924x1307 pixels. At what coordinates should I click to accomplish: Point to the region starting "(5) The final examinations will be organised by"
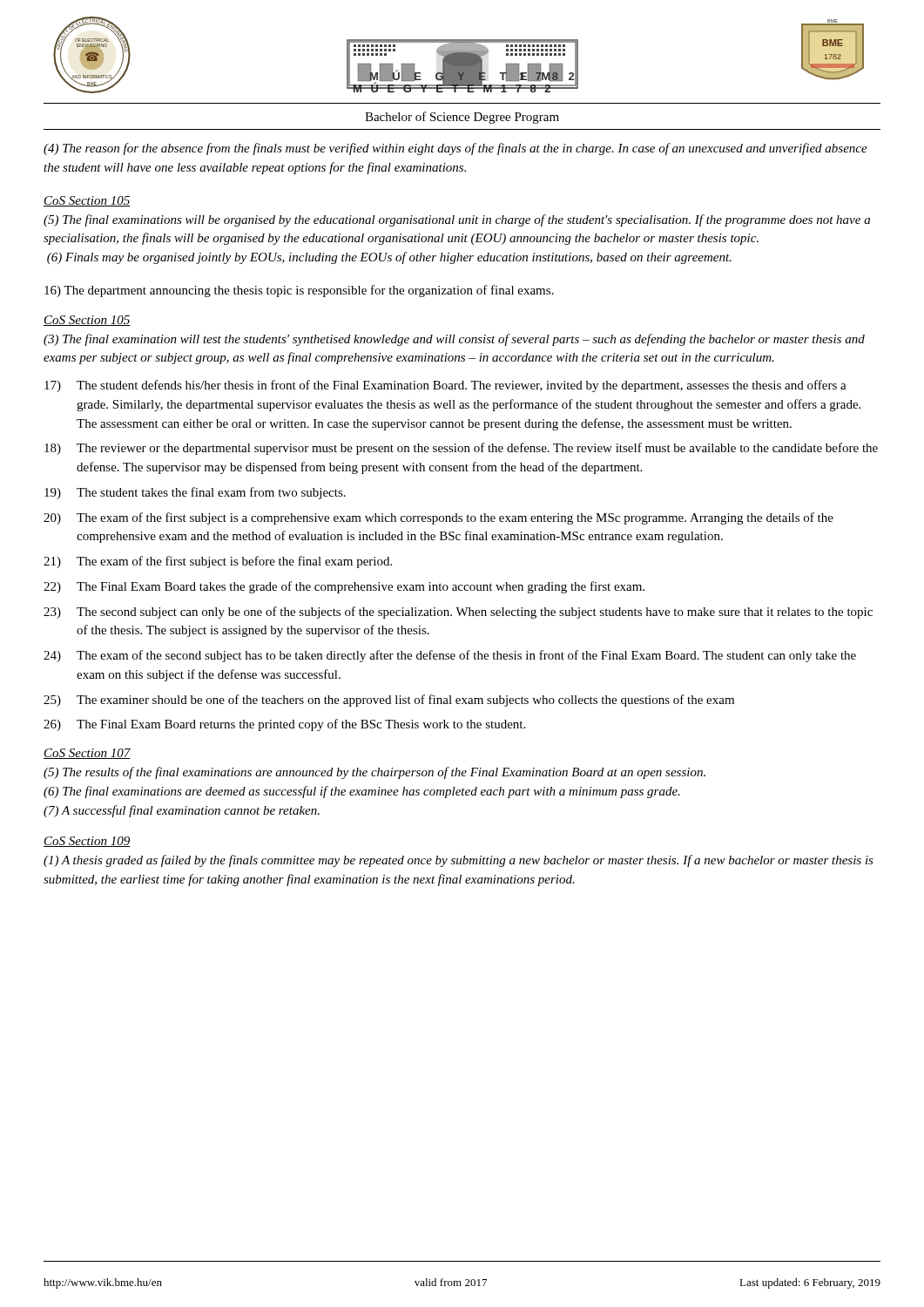coord(457,238)
